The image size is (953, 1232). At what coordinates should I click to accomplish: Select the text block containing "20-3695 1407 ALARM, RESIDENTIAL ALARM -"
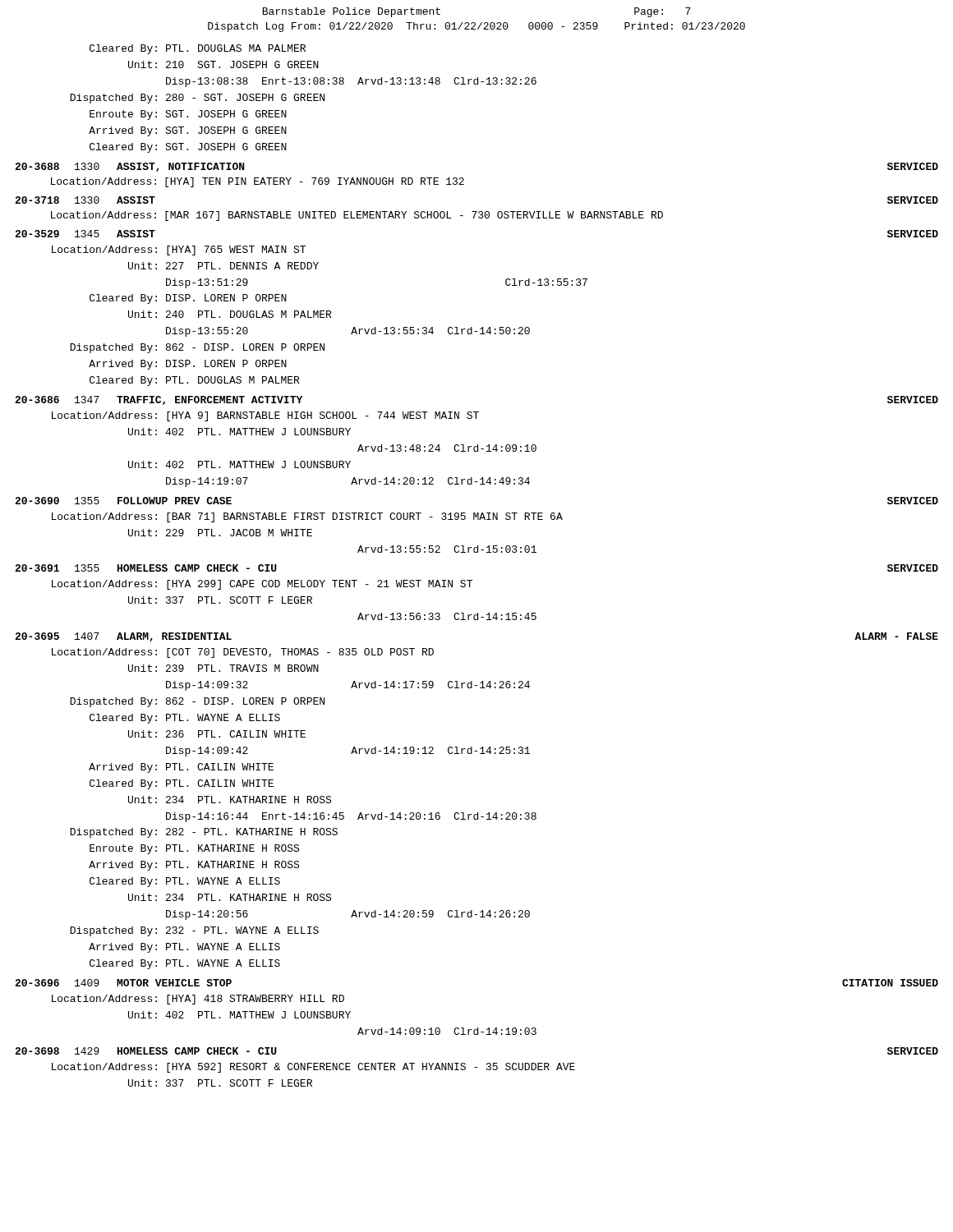(x=476, y=801)
